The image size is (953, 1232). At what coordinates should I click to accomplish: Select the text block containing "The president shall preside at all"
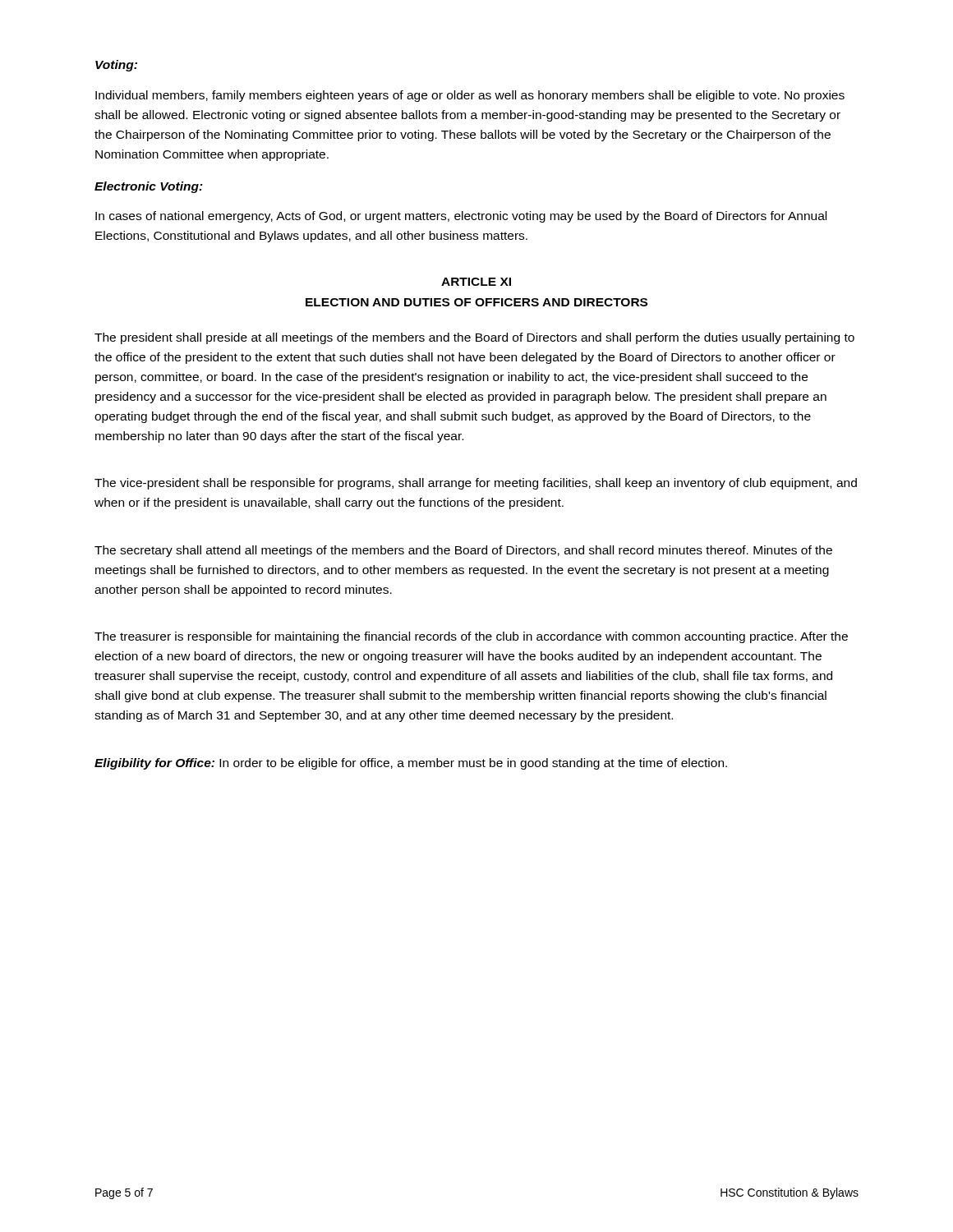coord(476,387)
